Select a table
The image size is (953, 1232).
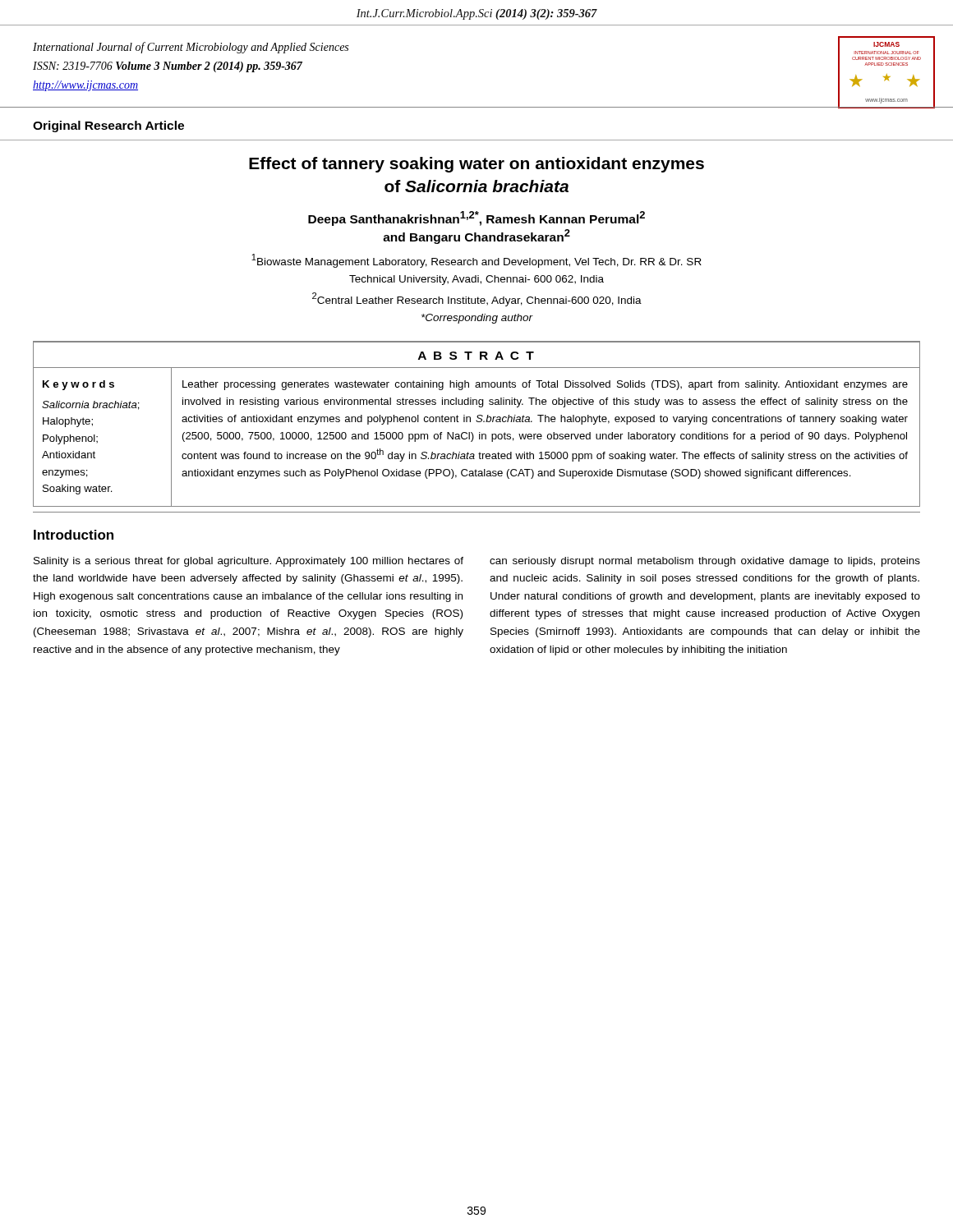click(476, 424)
